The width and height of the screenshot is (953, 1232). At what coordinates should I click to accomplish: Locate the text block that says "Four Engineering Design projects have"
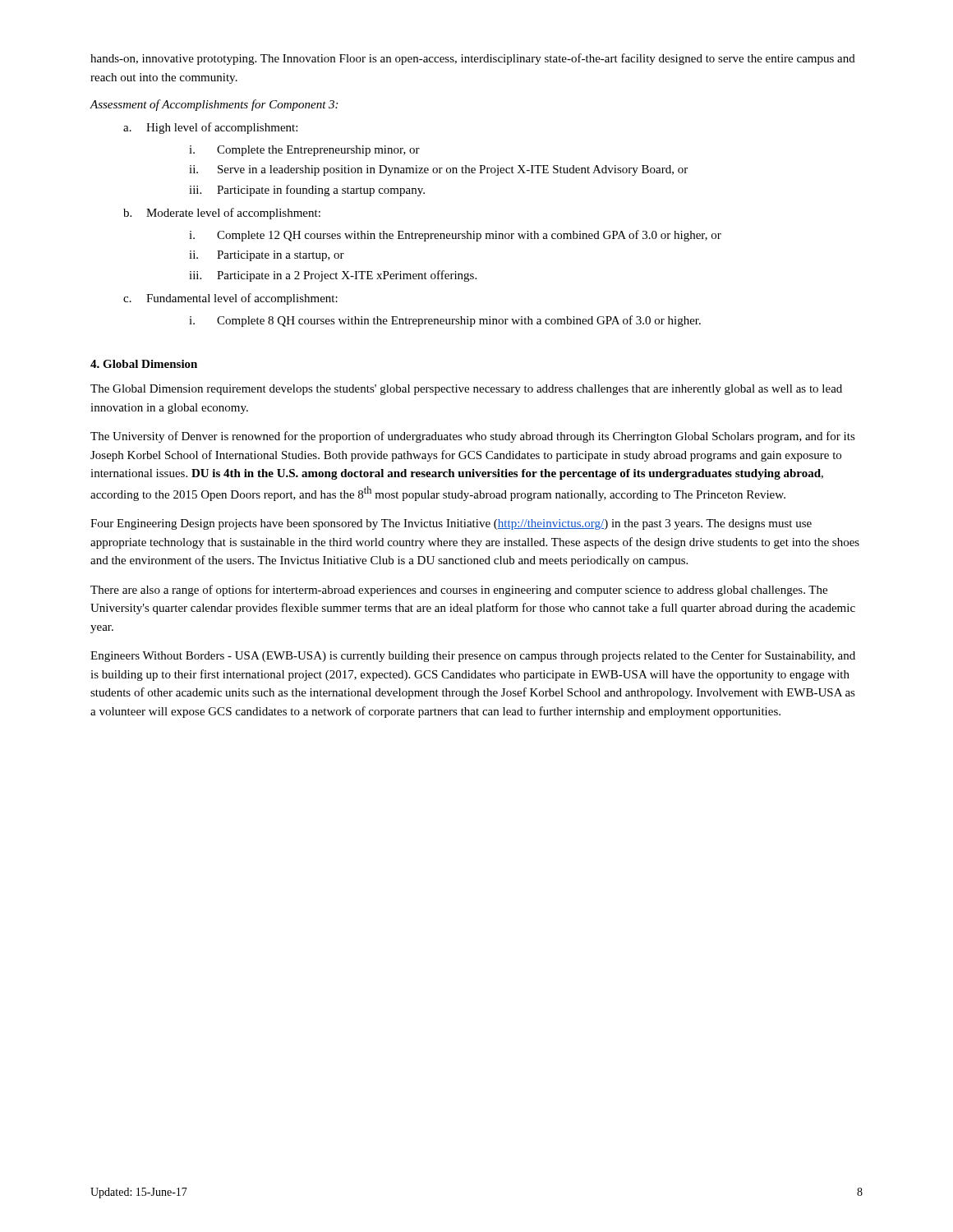click(475, 542)
